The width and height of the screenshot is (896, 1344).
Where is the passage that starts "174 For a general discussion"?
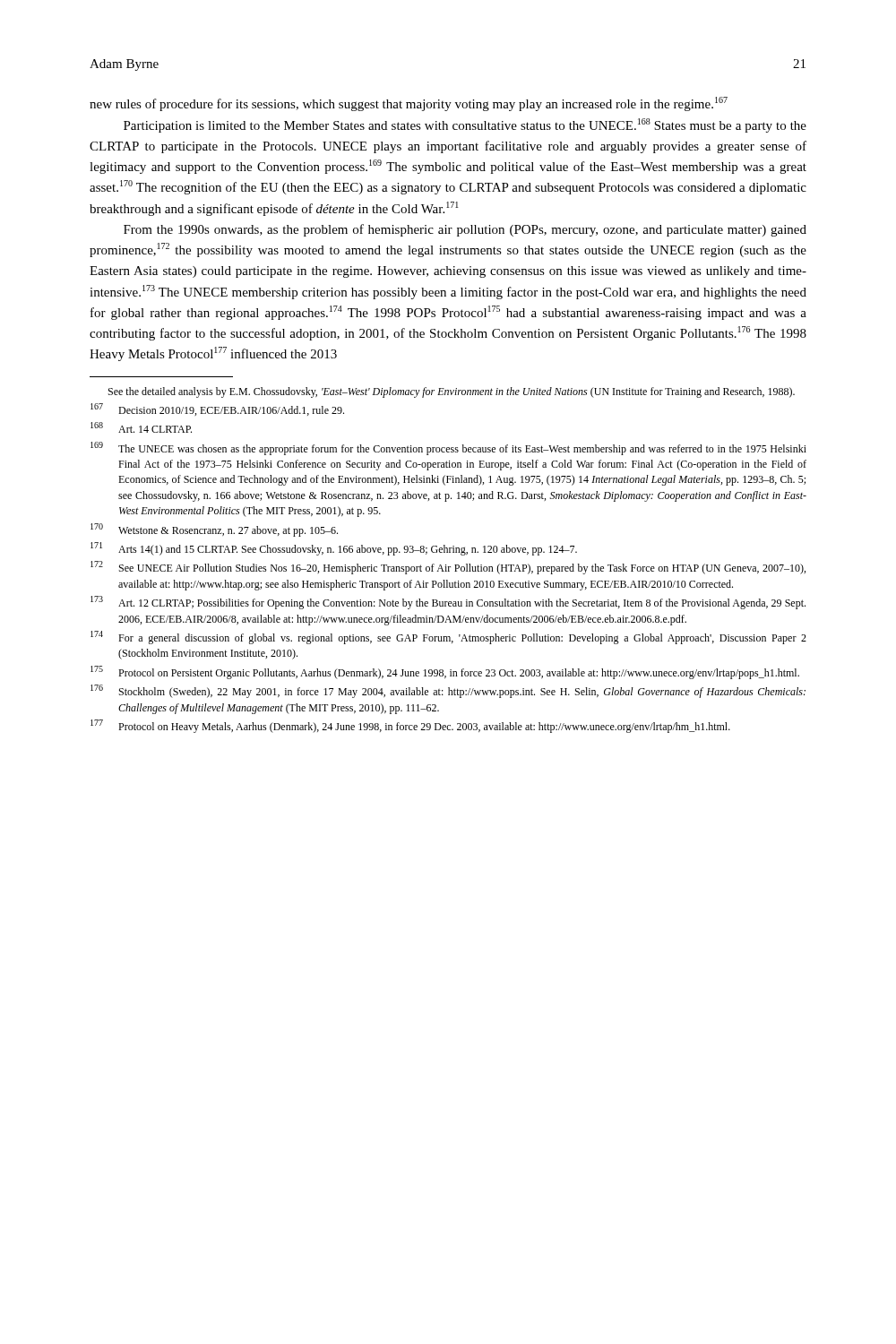(448, 646)
